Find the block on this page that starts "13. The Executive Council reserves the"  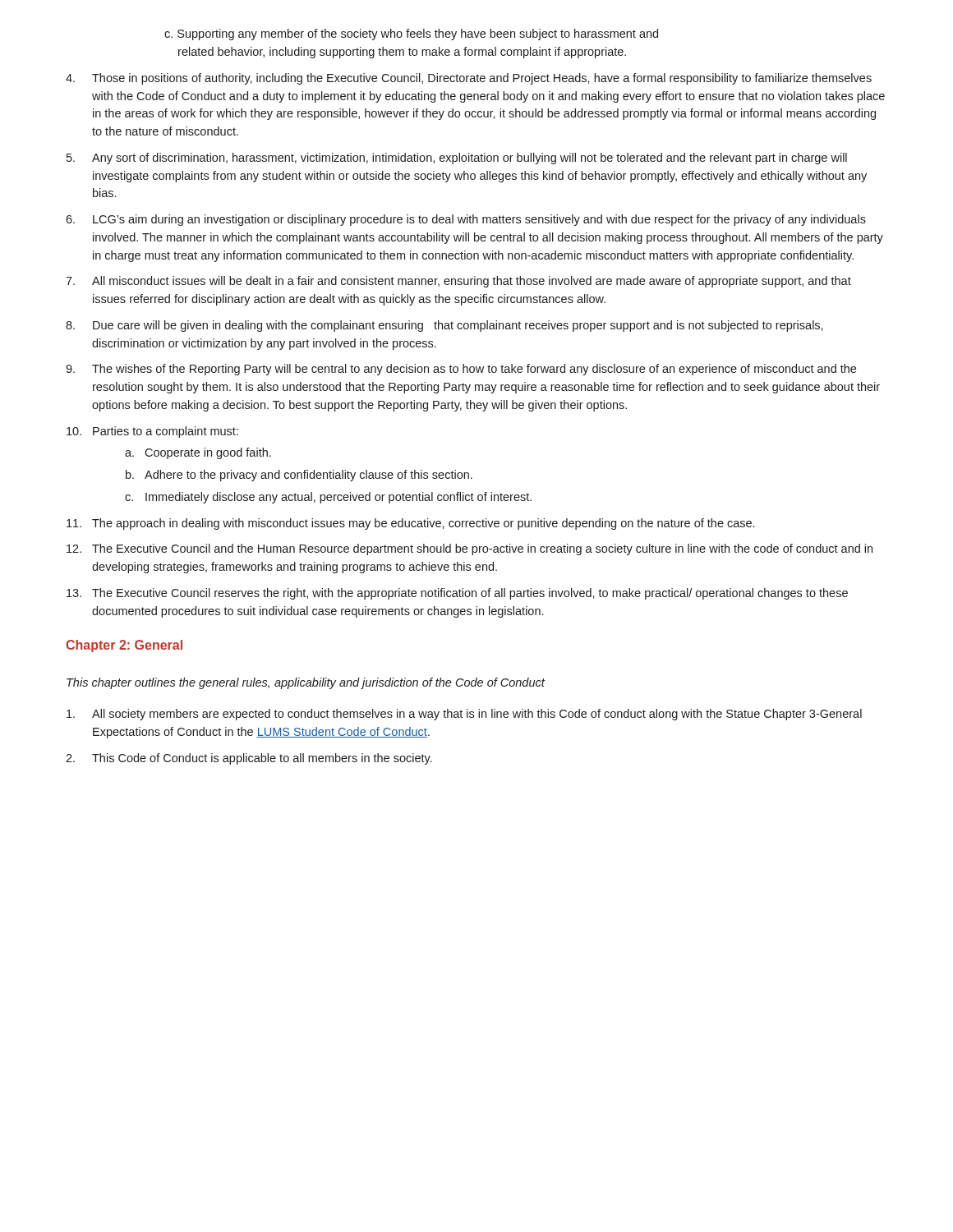476,603
